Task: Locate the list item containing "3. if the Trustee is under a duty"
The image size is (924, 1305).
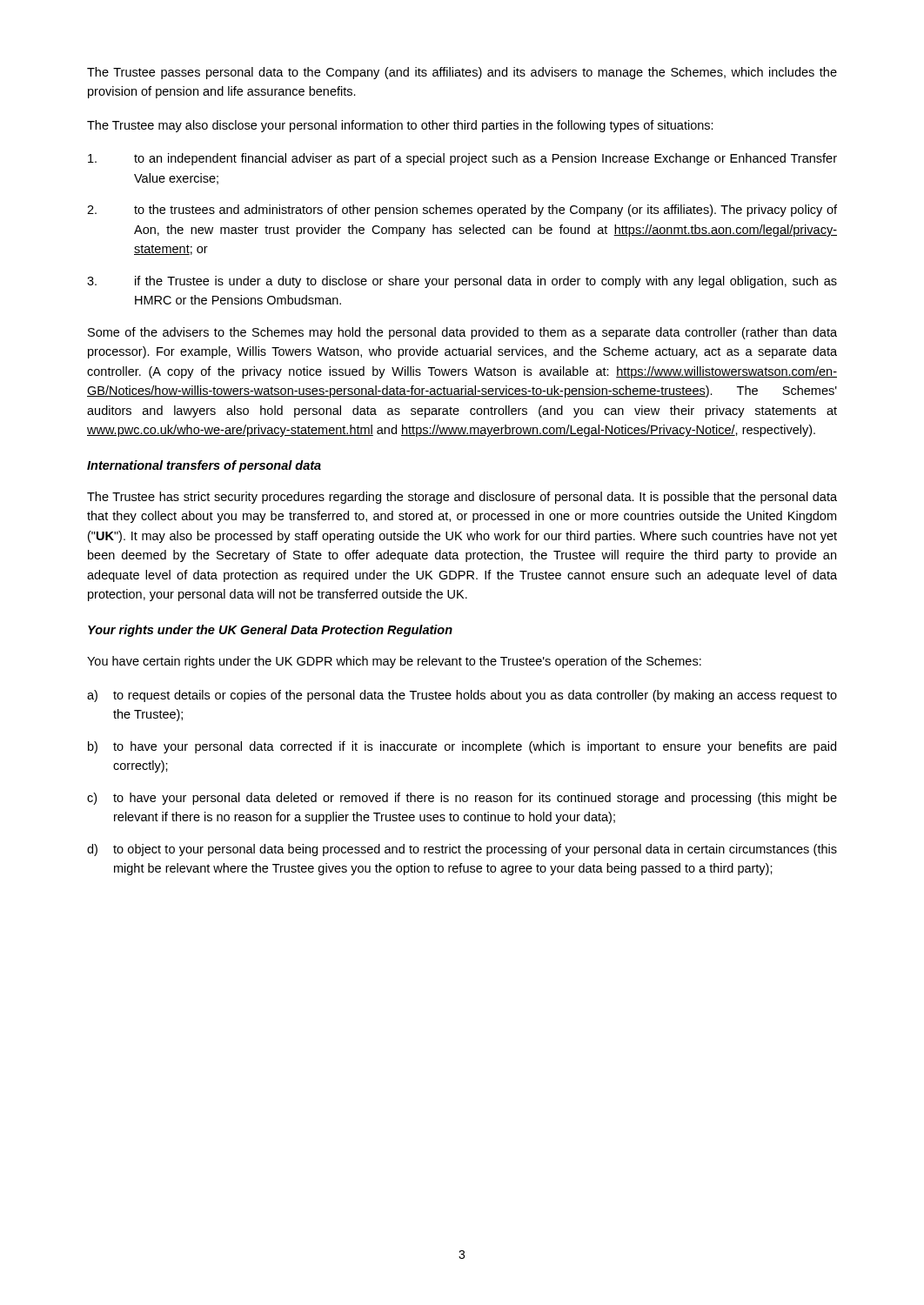Action: (x=462, y=291)
